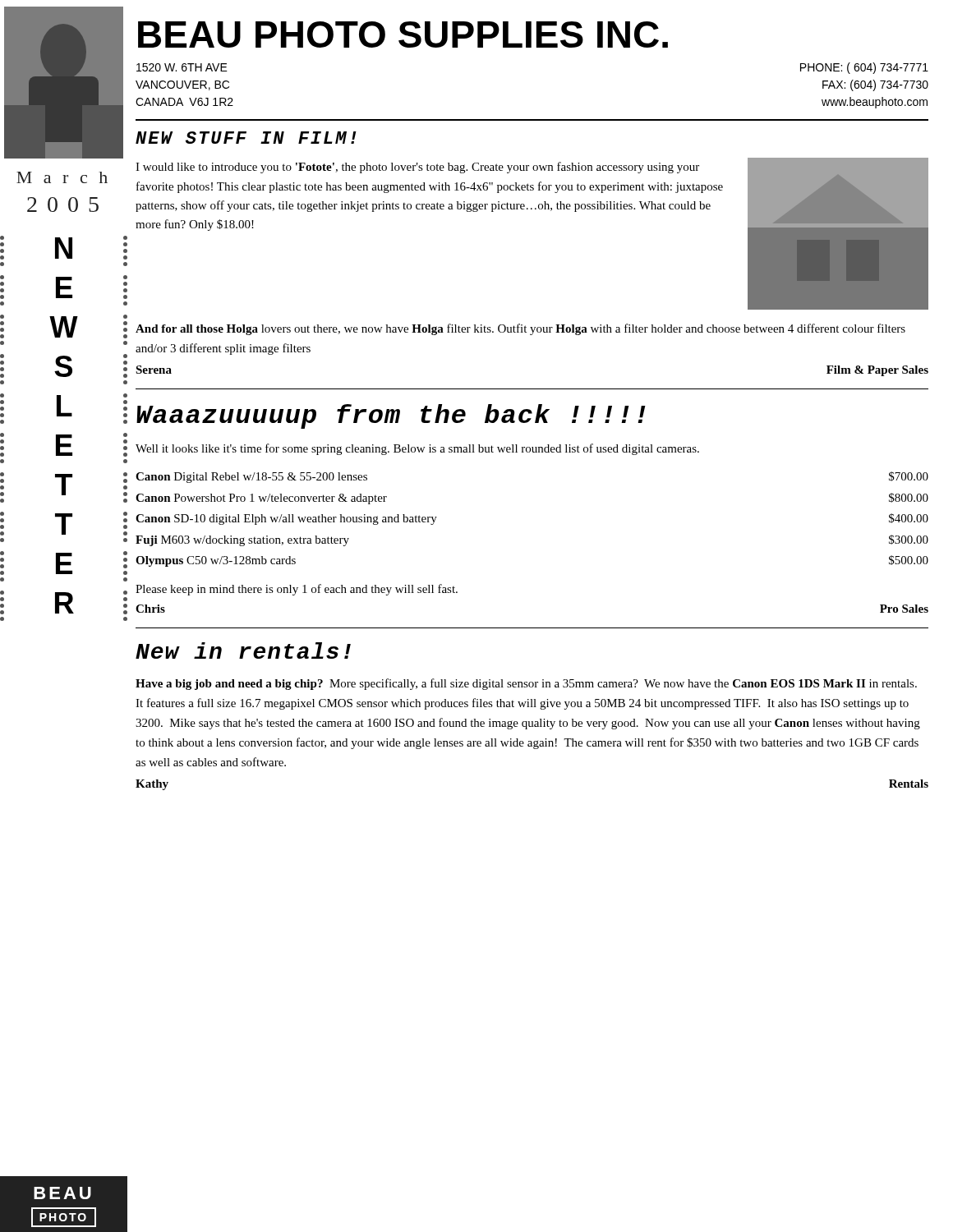
Task: Point to the text starting "Film & Paper Sales"
Action: click(877, 369)
